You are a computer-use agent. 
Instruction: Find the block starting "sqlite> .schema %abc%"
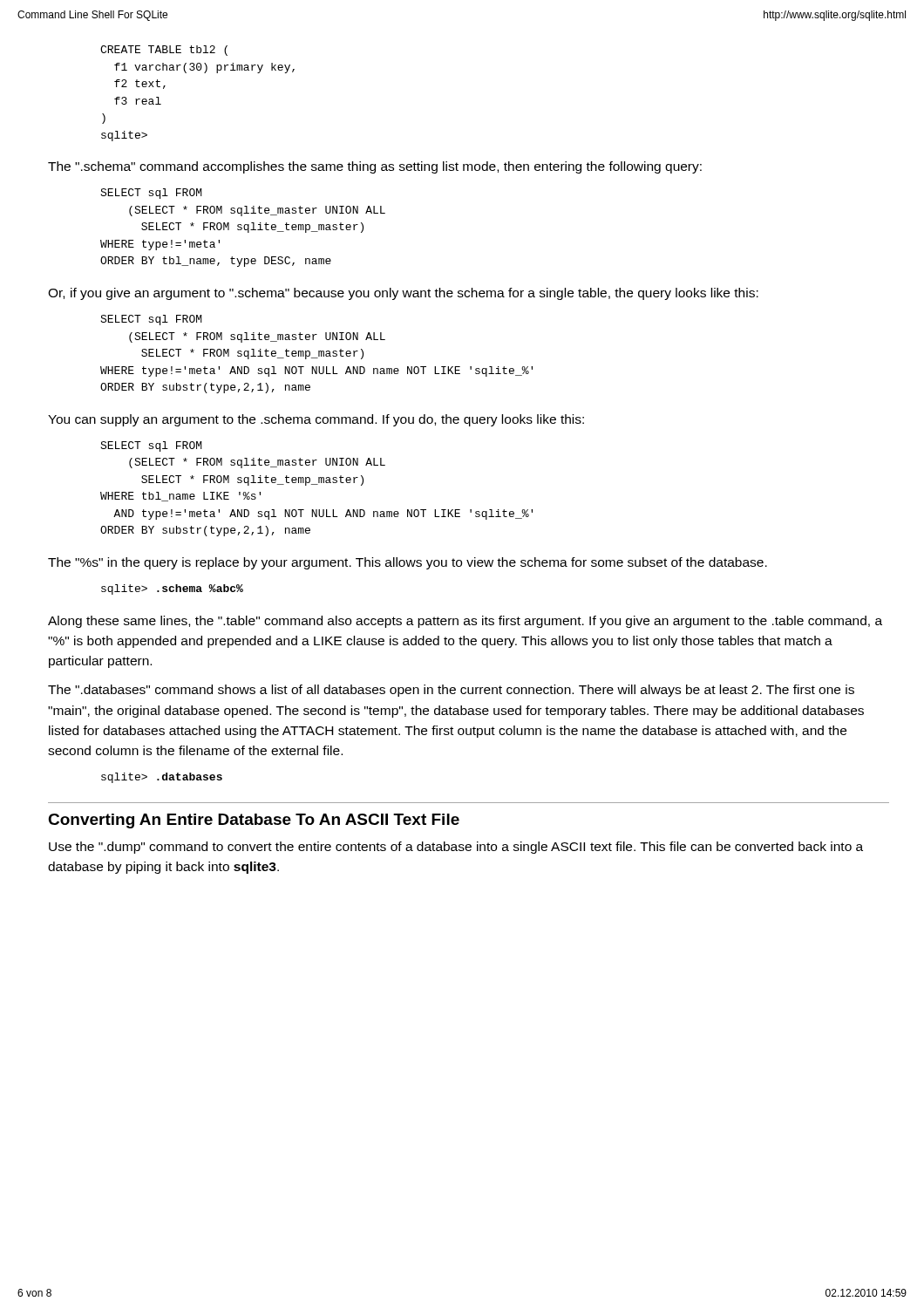pos(172,589)
